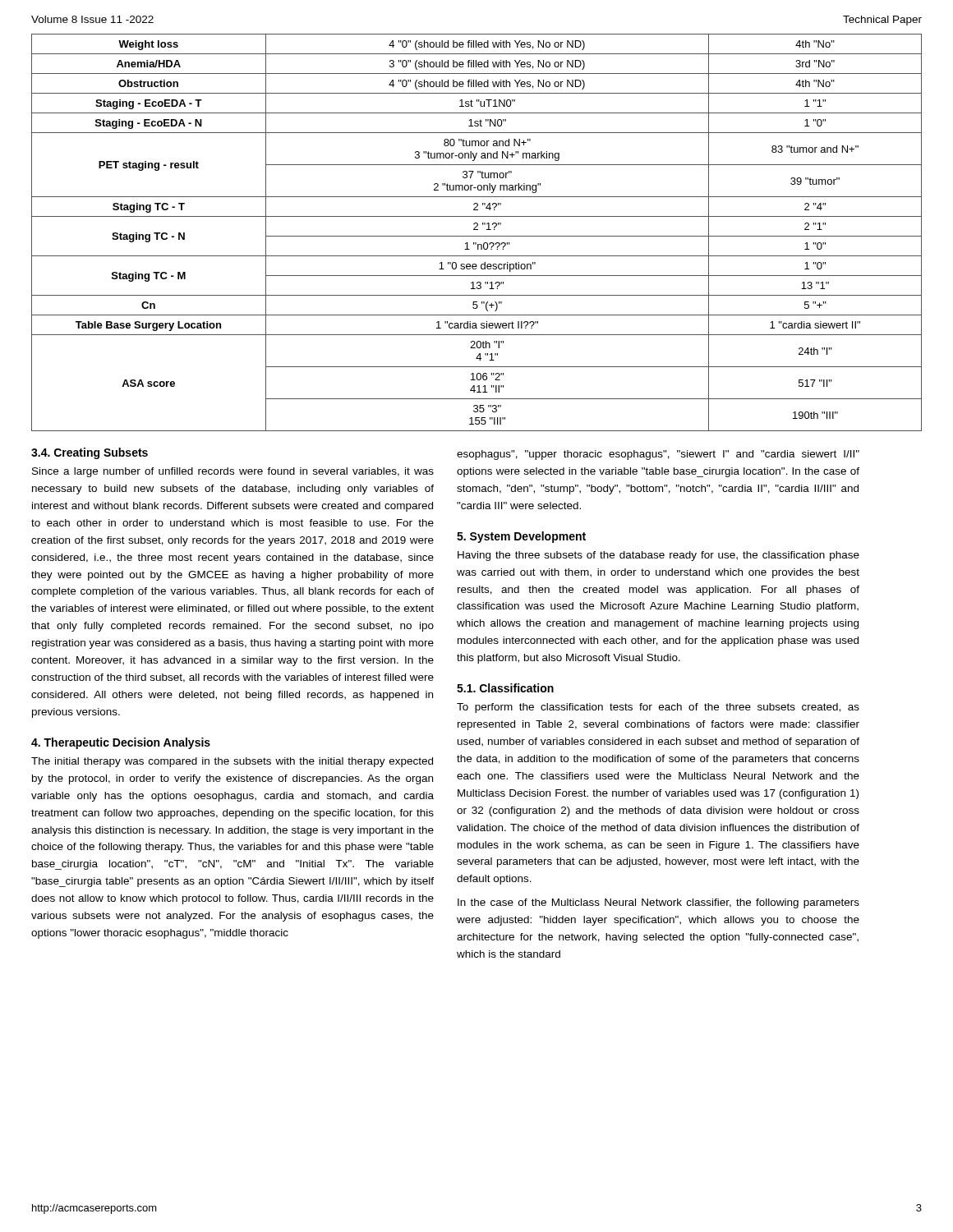The image size is (953, 1232).
Task: Point to the text block starting "The initial therapy was"
Action: point(233,847)
